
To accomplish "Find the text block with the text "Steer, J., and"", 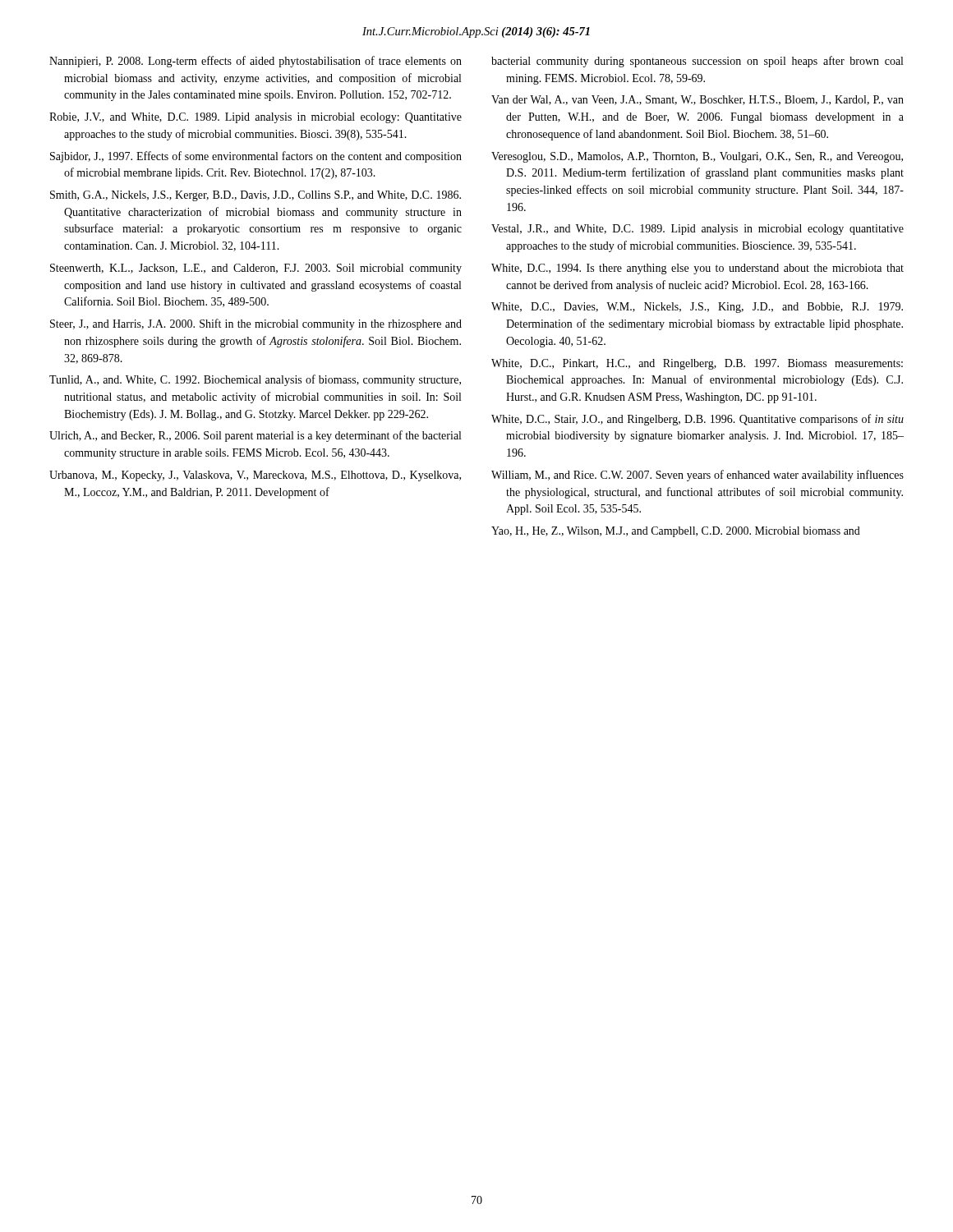I will tap(255, 342).
